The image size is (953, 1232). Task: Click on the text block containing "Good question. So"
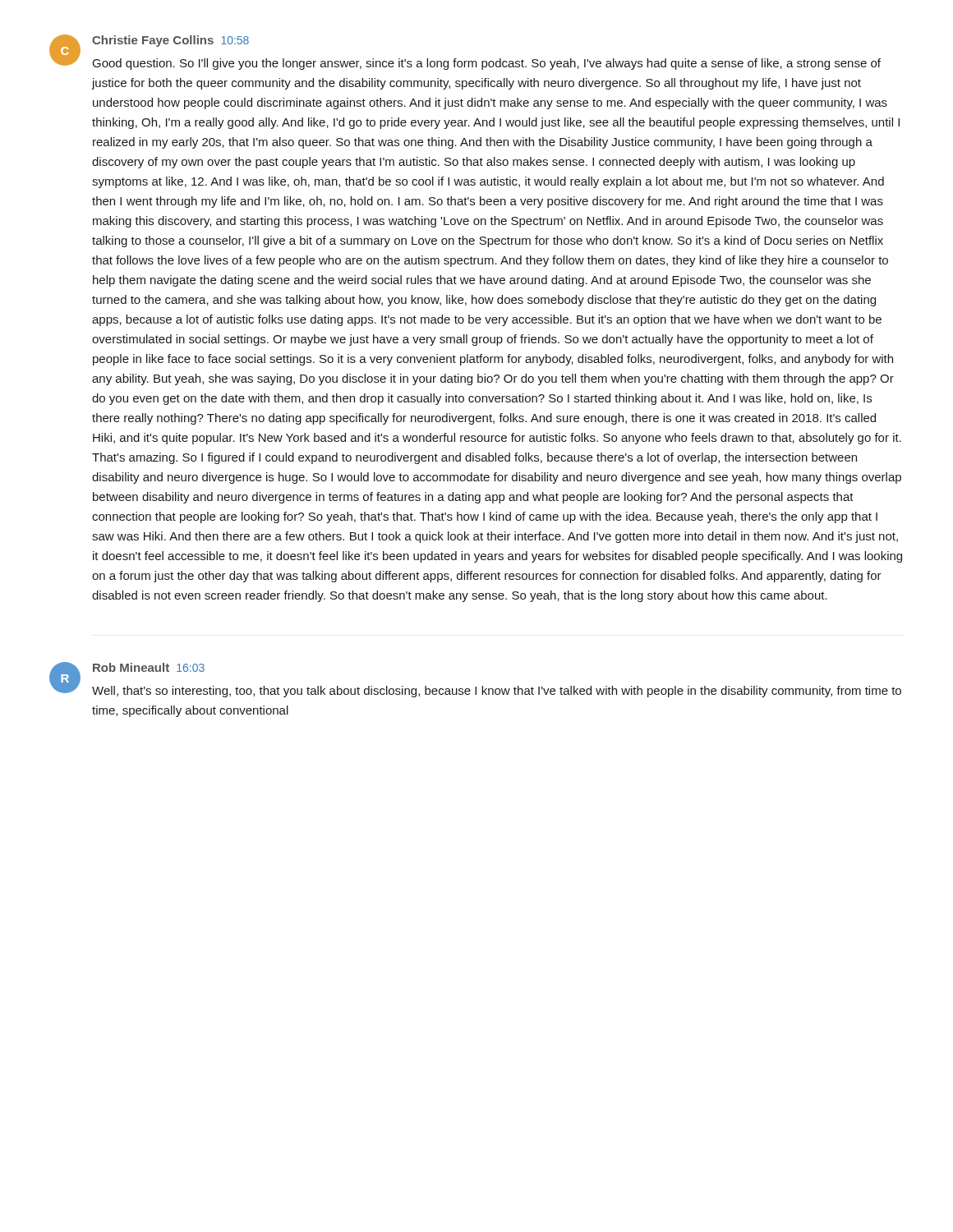coord(498,329)
